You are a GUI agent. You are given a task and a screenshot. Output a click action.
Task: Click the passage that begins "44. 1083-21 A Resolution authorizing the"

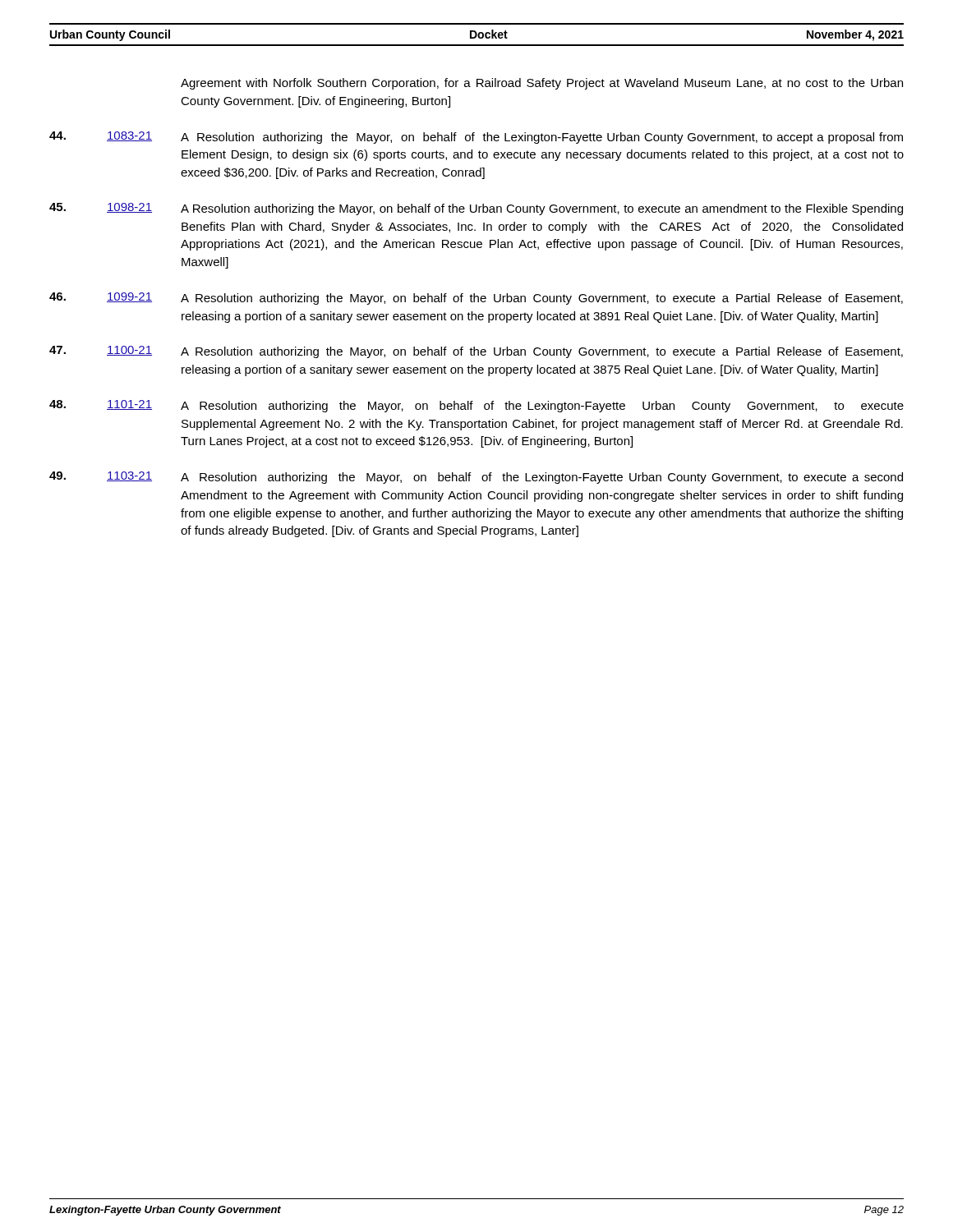click(476, 155)
